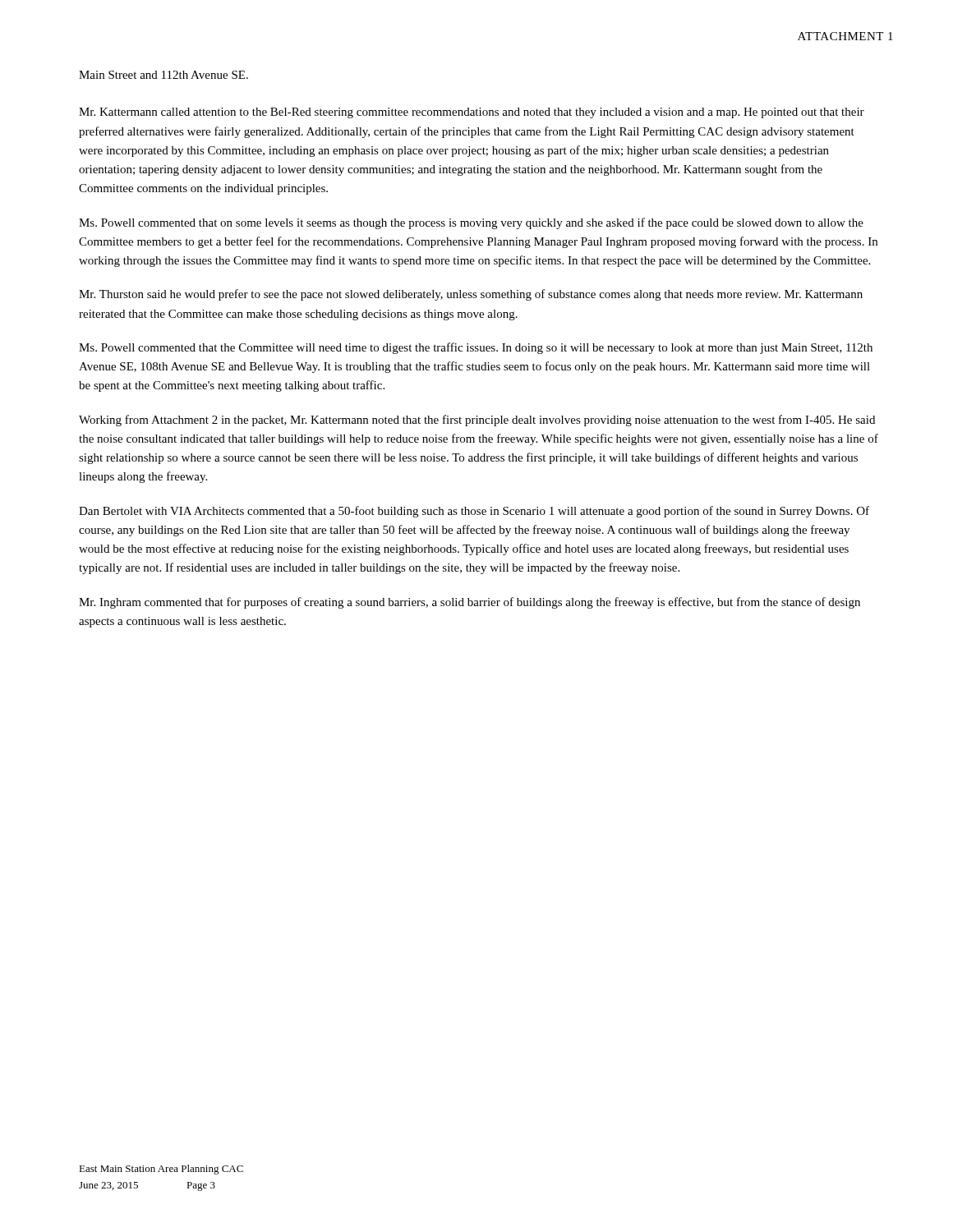953x1232 pixels.
Task: Select the text block with the text "Ms. Powell commented that on some"
Action: (479, 242)
